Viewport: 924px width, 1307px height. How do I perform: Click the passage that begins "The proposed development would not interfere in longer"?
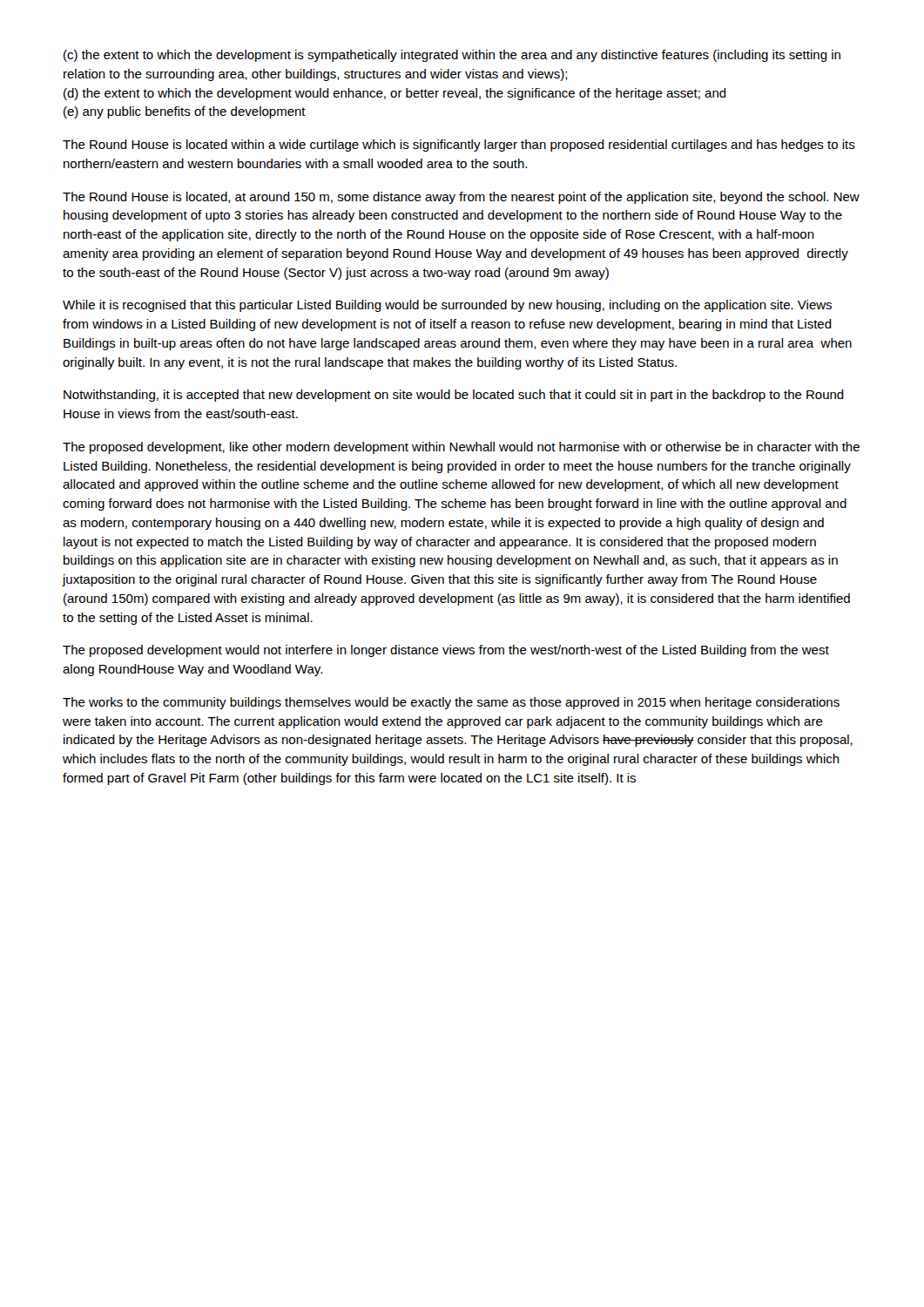(x=446, y=659)
